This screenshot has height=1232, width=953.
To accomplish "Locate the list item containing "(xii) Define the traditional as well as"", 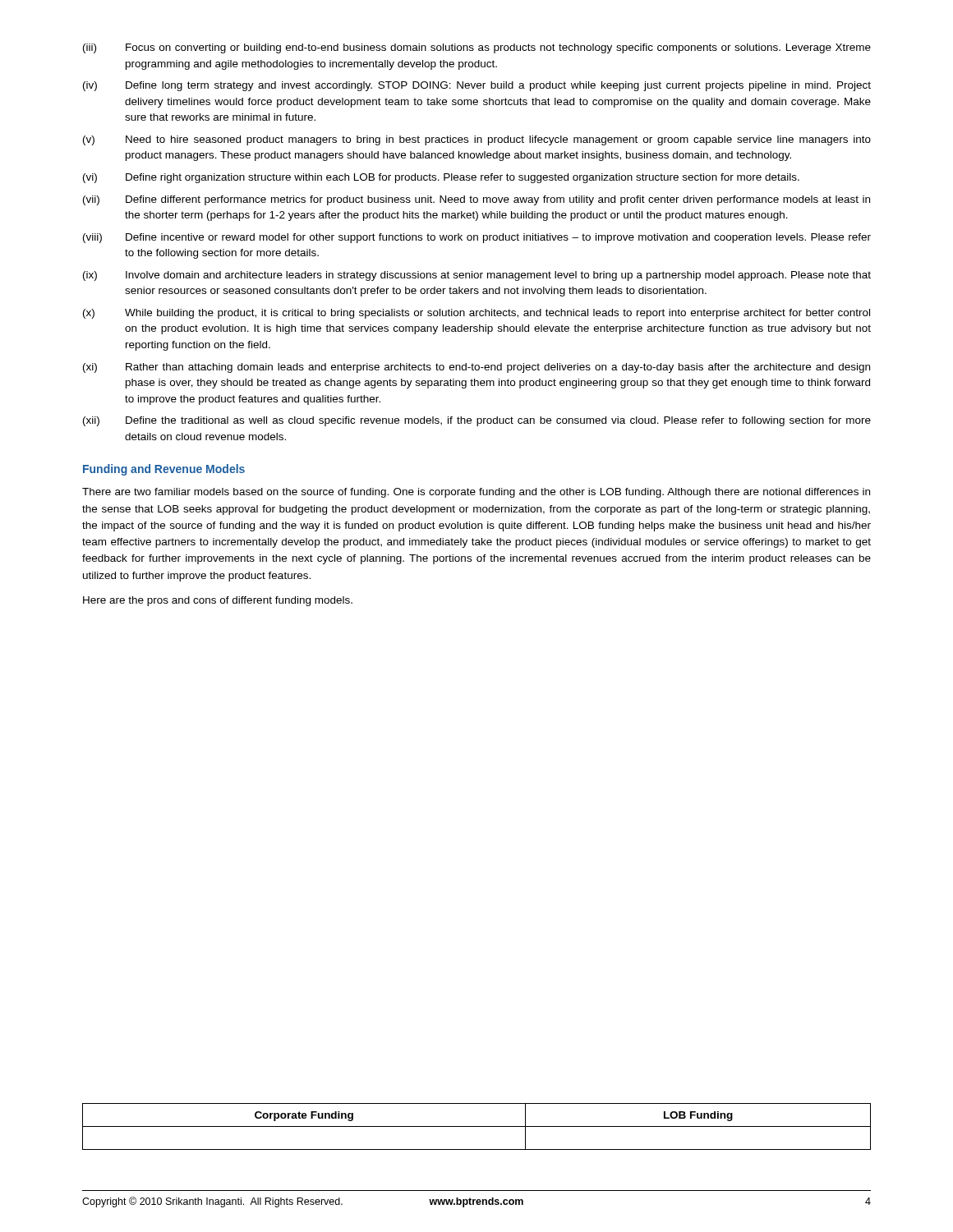I will click(476, 429).
